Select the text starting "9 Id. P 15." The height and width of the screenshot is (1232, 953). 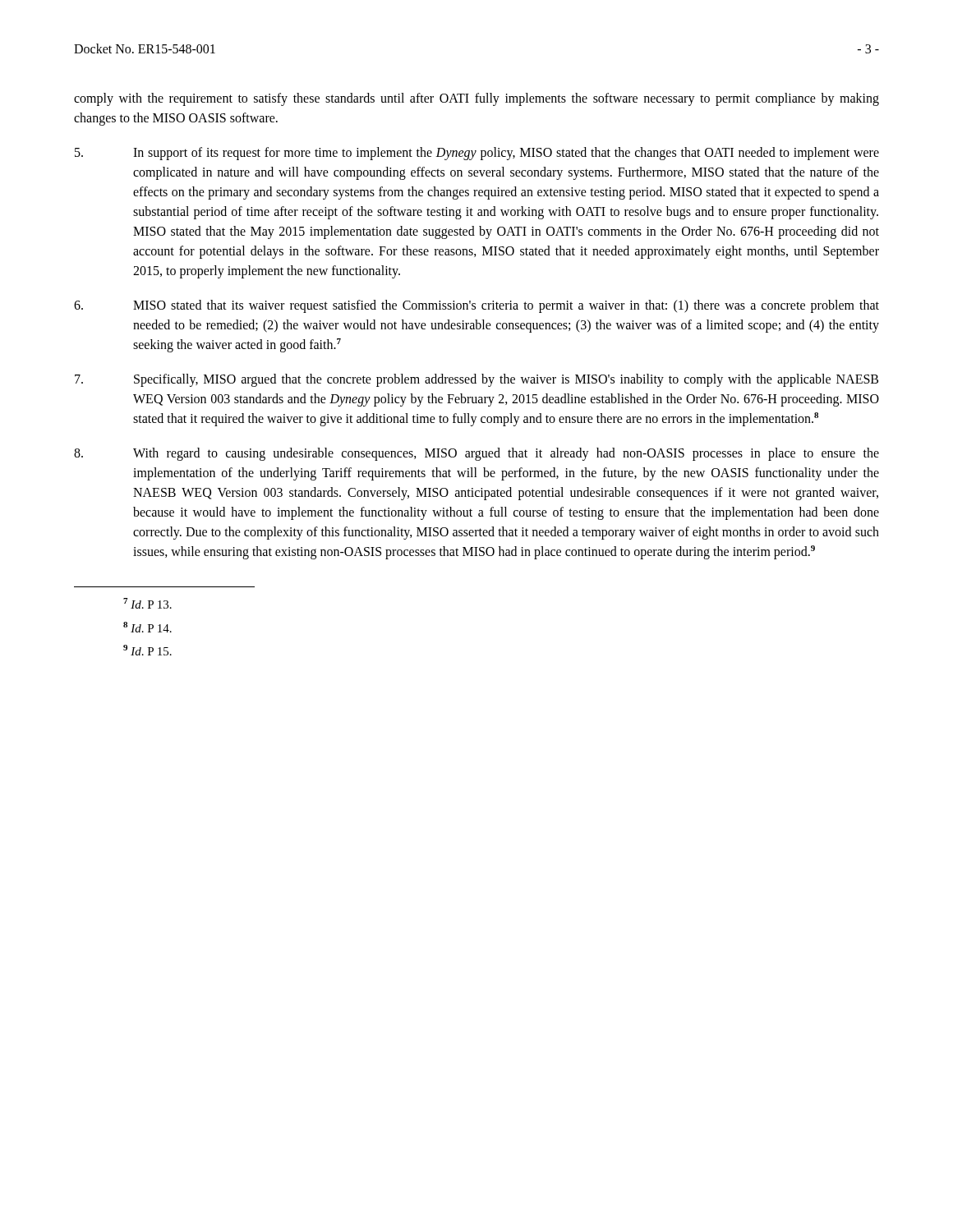tap(148, 650)
